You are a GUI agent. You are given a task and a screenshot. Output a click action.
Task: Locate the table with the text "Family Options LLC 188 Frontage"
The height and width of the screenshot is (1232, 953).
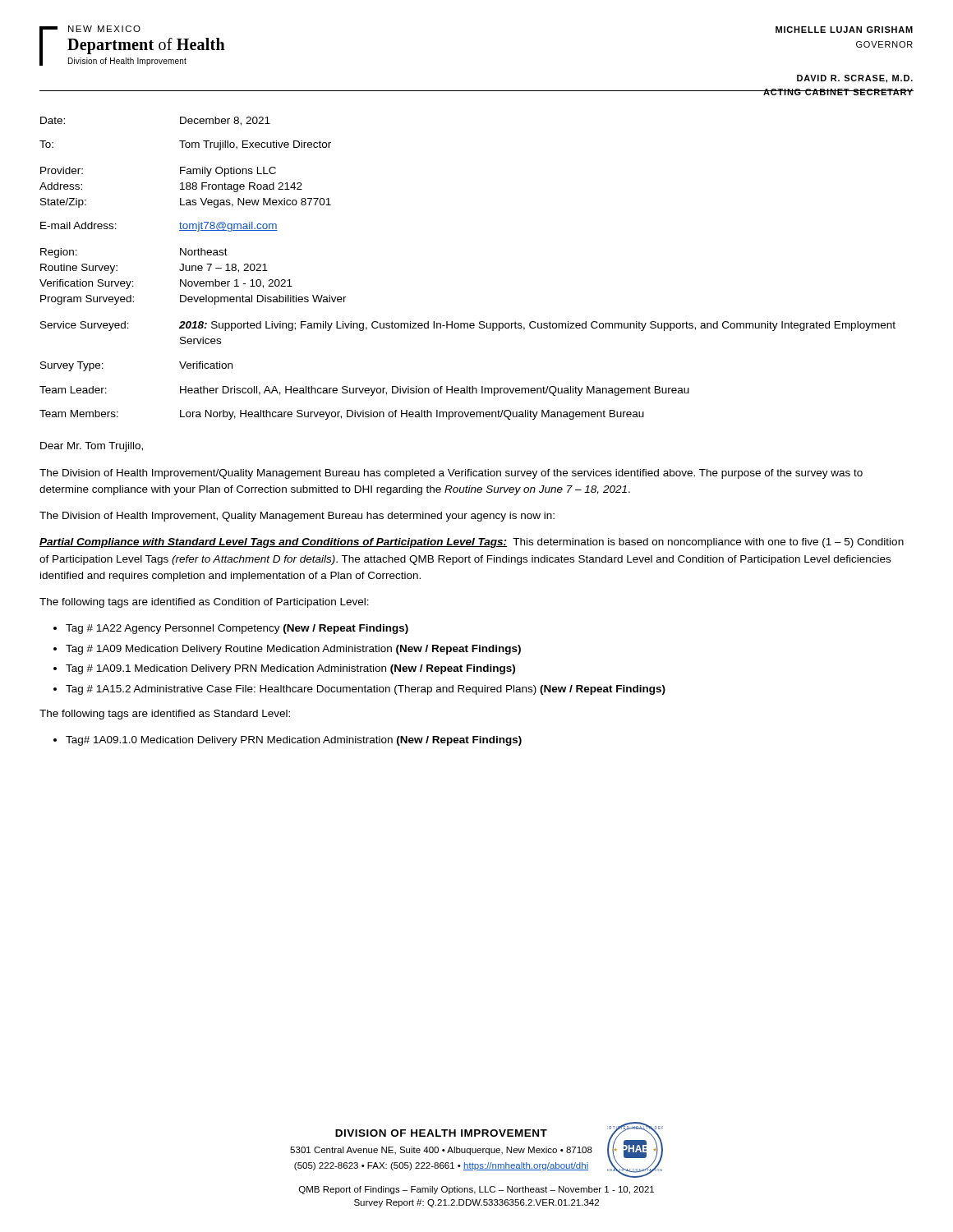(x=476, y=268)
